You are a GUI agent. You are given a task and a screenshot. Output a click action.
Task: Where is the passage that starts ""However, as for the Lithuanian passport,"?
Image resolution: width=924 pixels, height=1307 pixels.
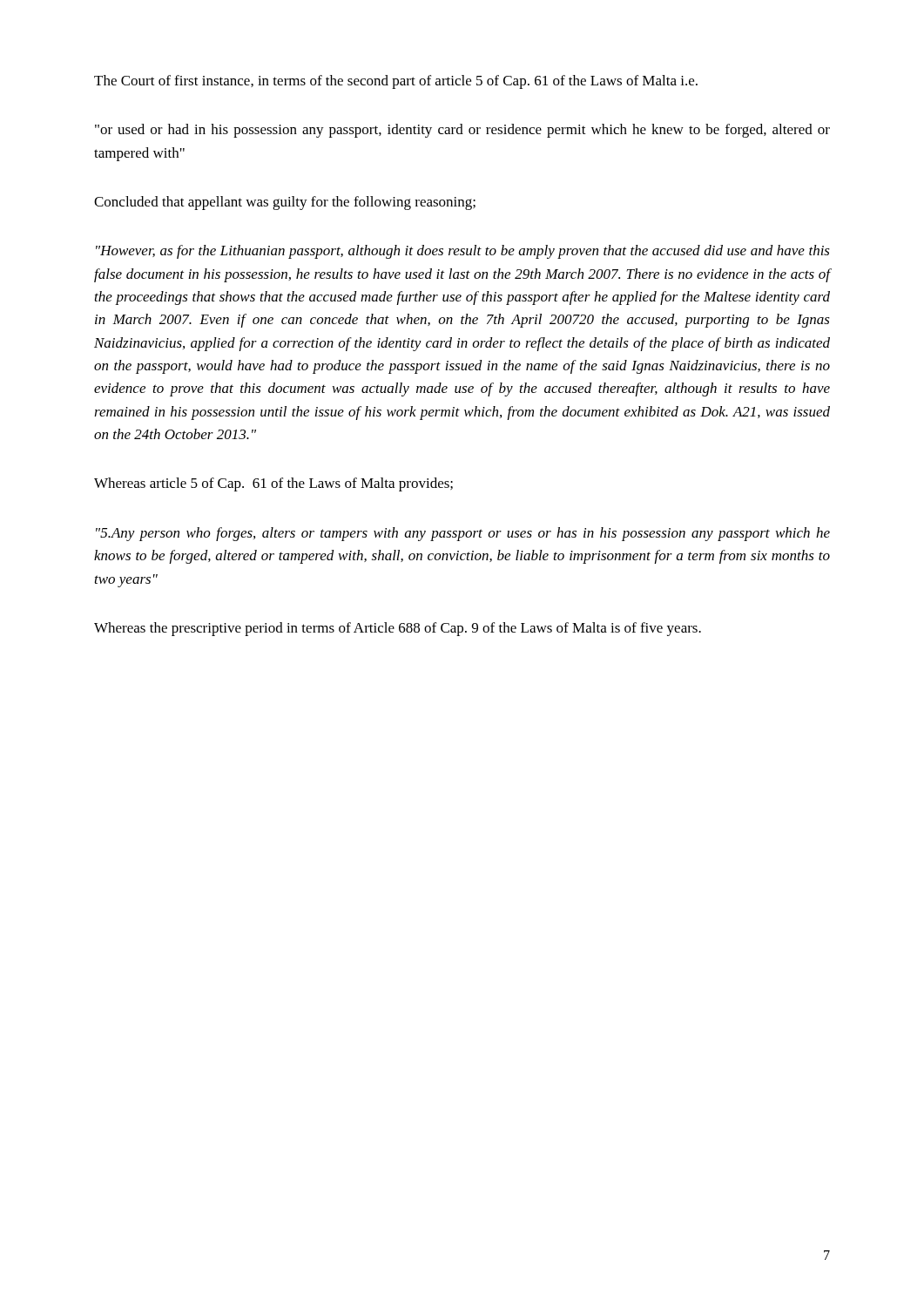click(462, 343)
